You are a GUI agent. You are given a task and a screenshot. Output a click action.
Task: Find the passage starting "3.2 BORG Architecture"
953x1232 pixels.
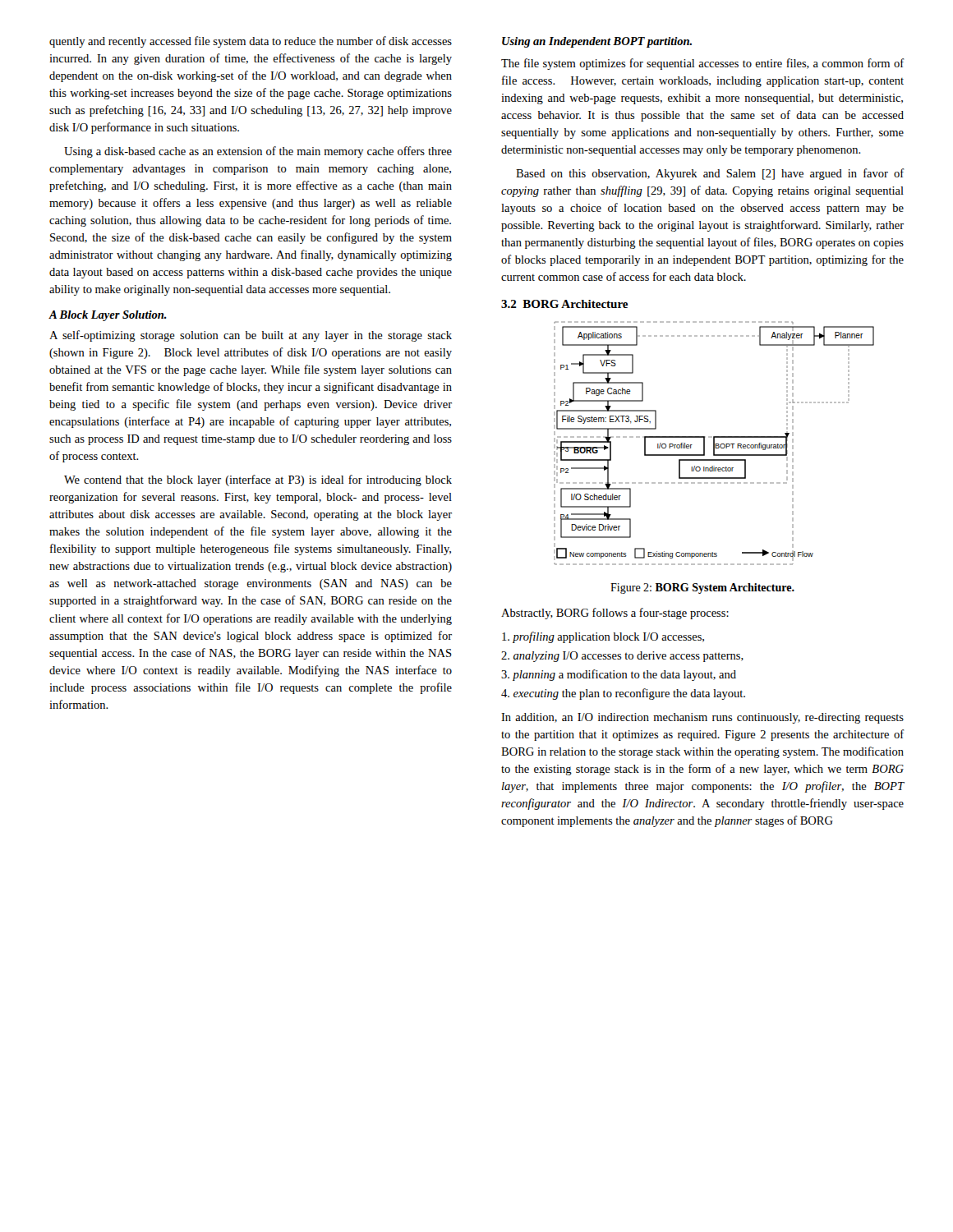565,304
